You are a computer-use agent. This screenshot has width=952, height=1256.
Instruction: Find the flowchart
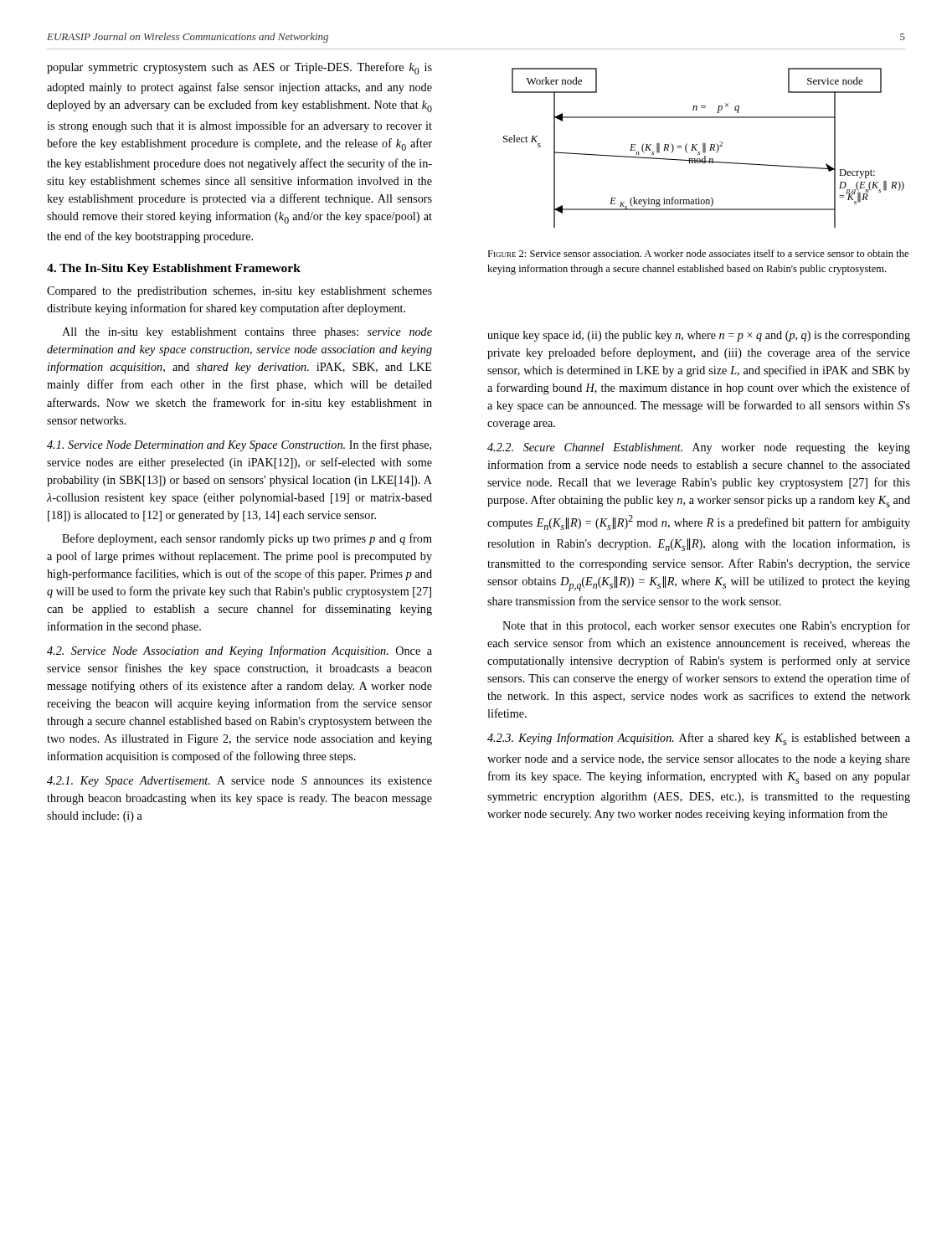[699, 152]
